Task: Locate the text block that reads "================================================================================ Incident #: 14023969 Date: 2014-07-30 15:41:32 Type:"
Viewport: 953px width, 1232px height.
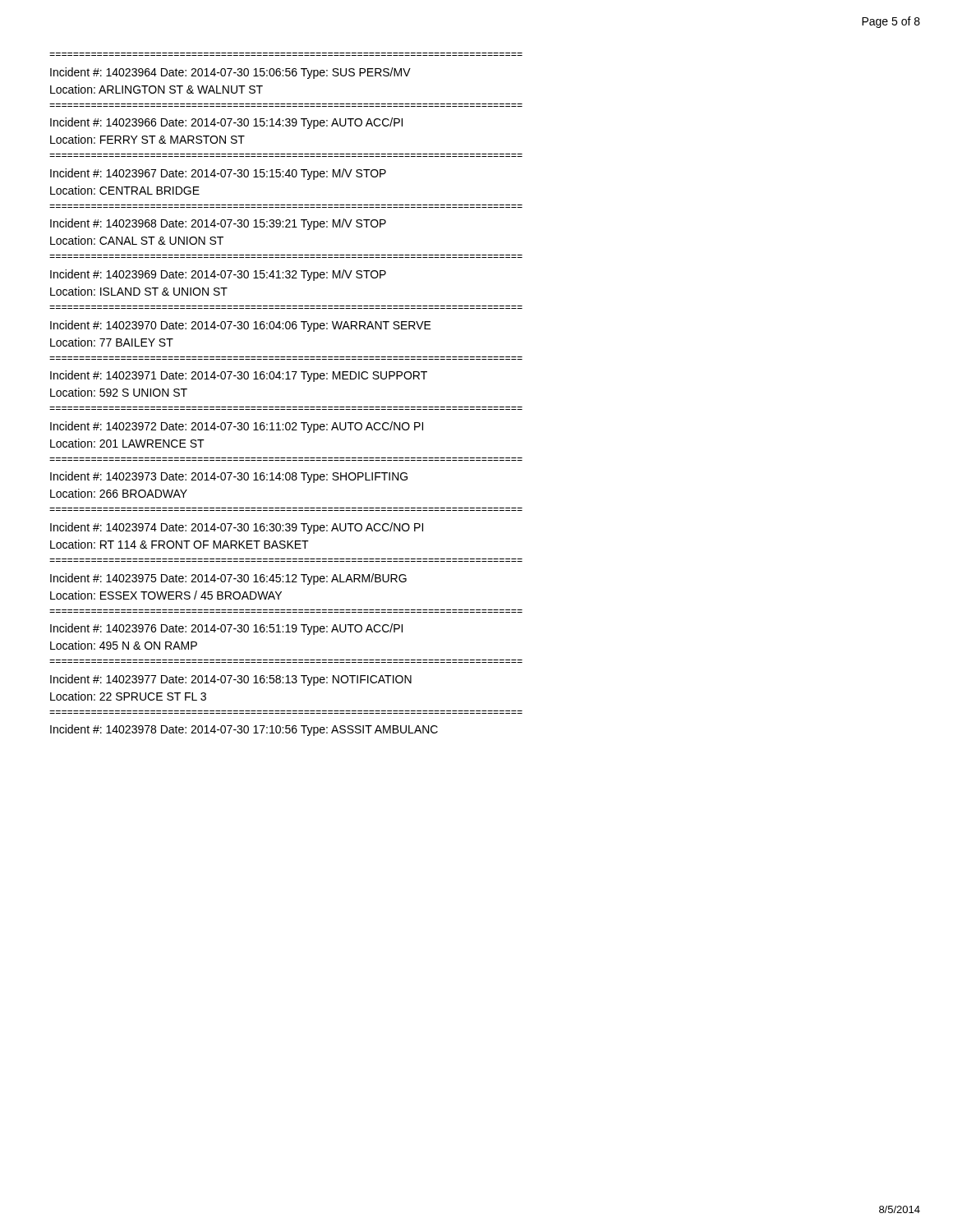Action: [218, 275]
